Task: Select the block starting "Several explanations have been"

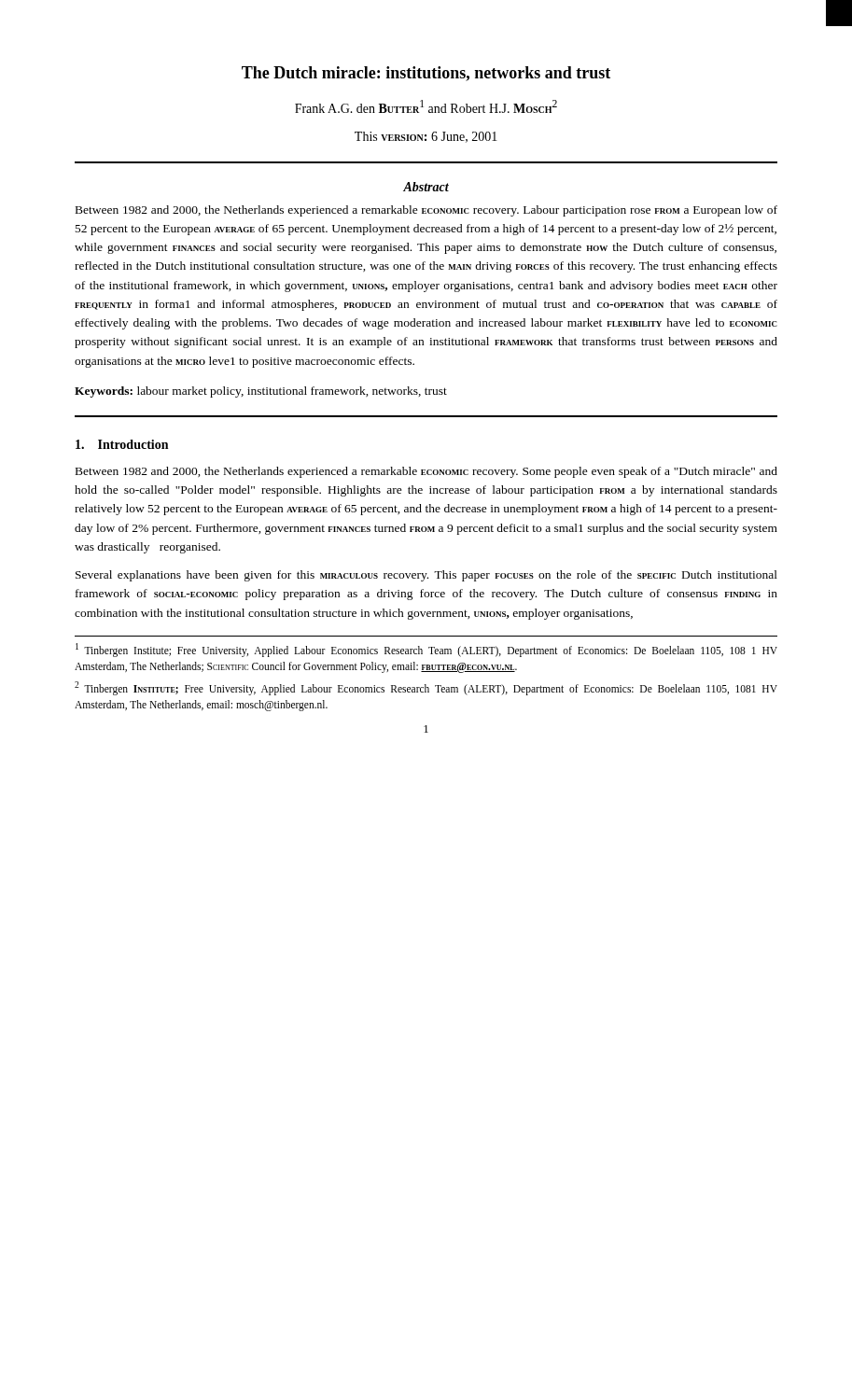Action: 426,593
